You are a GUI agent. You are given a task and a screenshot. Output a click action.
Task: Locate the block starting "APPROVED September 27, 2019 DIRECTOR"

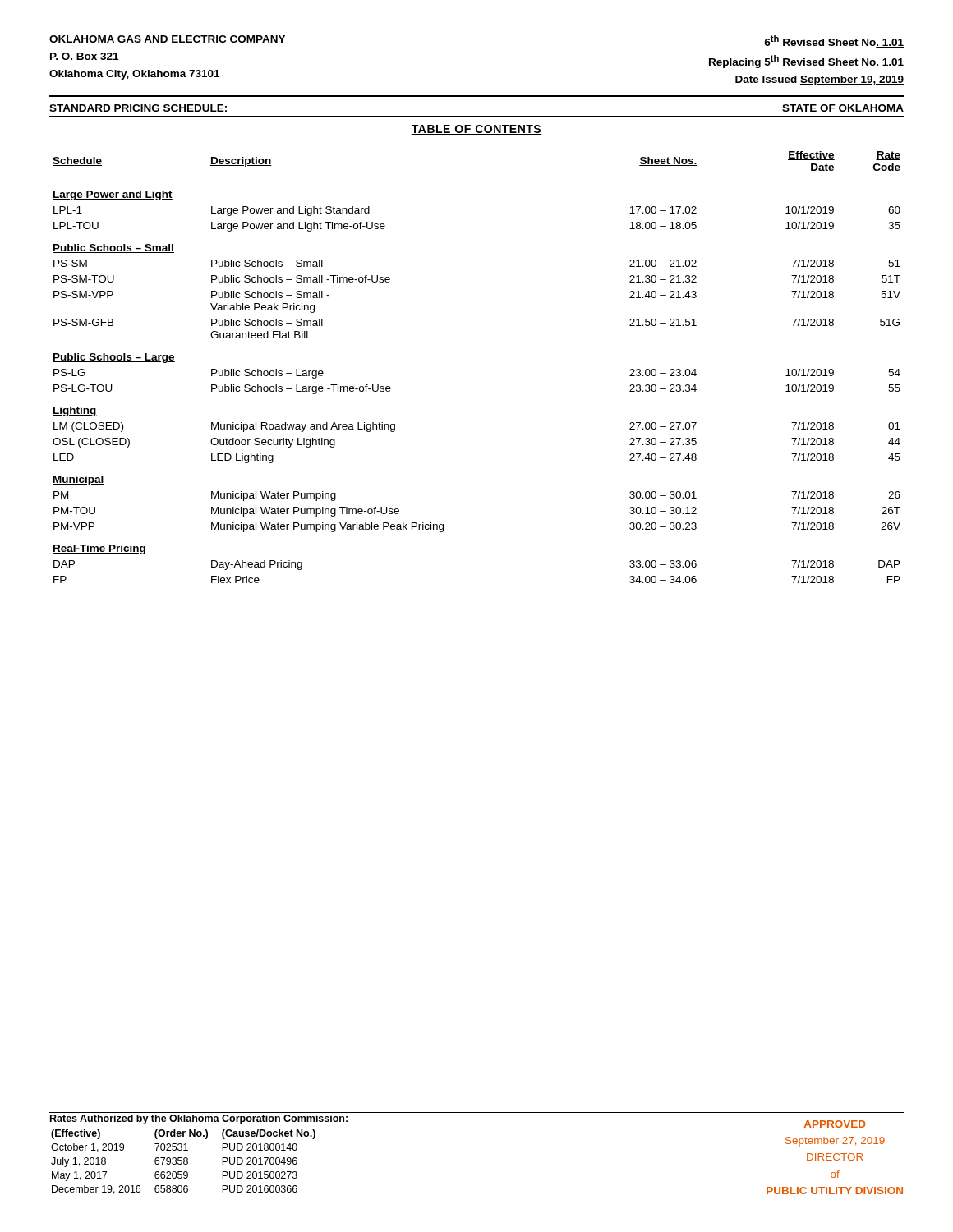click(x=835, y=1157)
